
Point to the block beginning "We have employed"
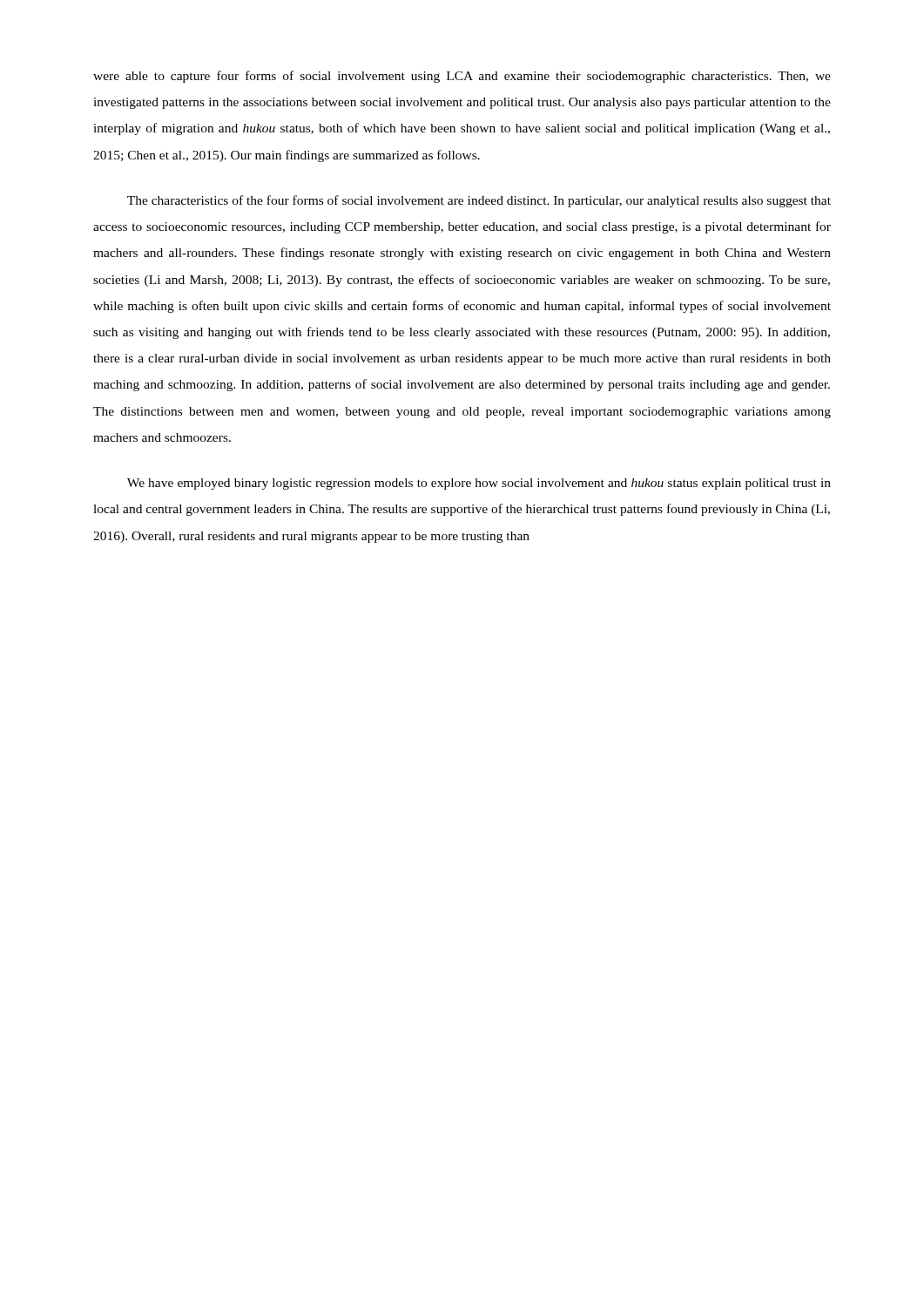click(462, 509)
